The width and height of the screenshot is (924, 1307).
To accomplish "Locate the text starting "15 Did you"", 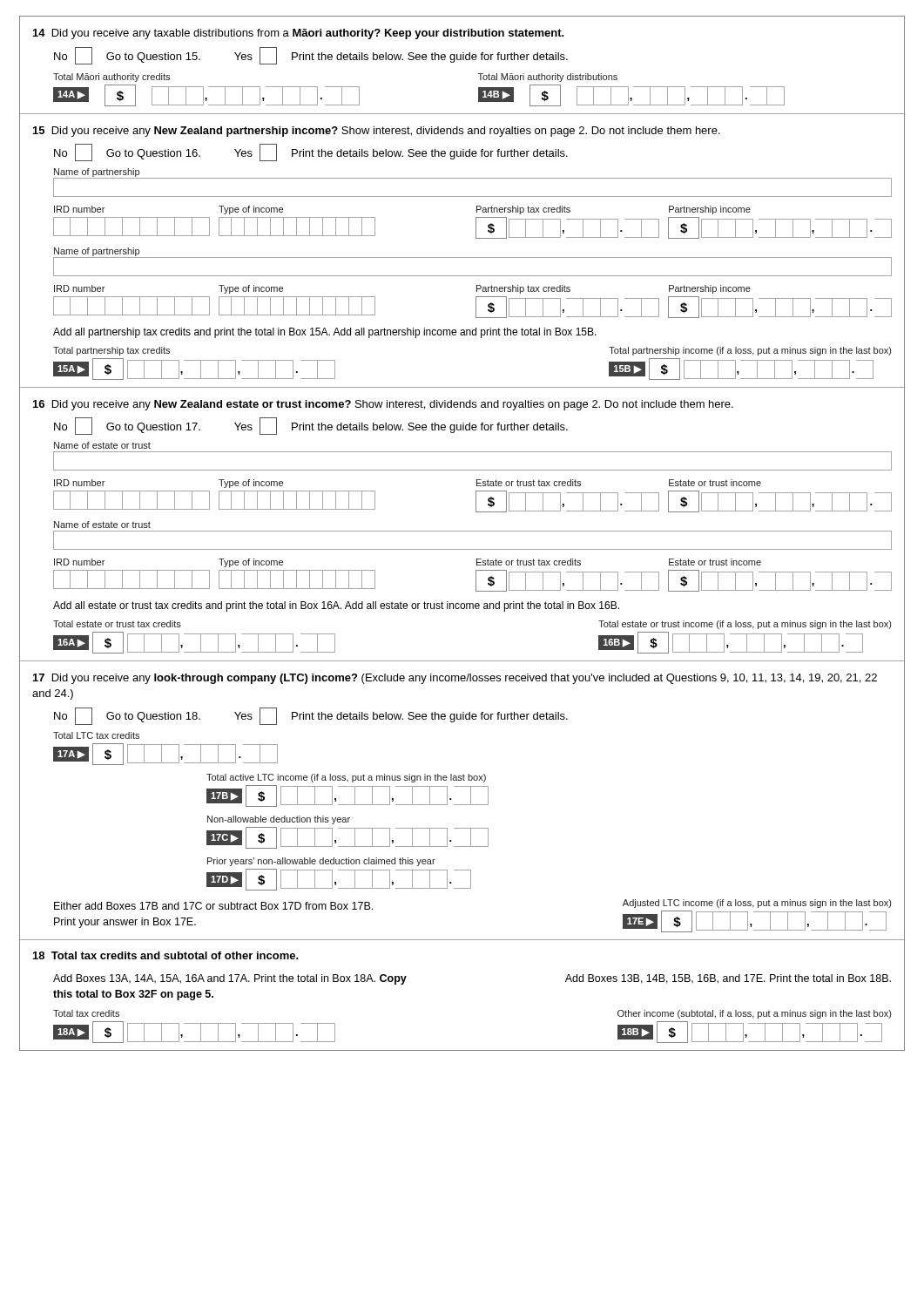I will (x=376, y=130).
